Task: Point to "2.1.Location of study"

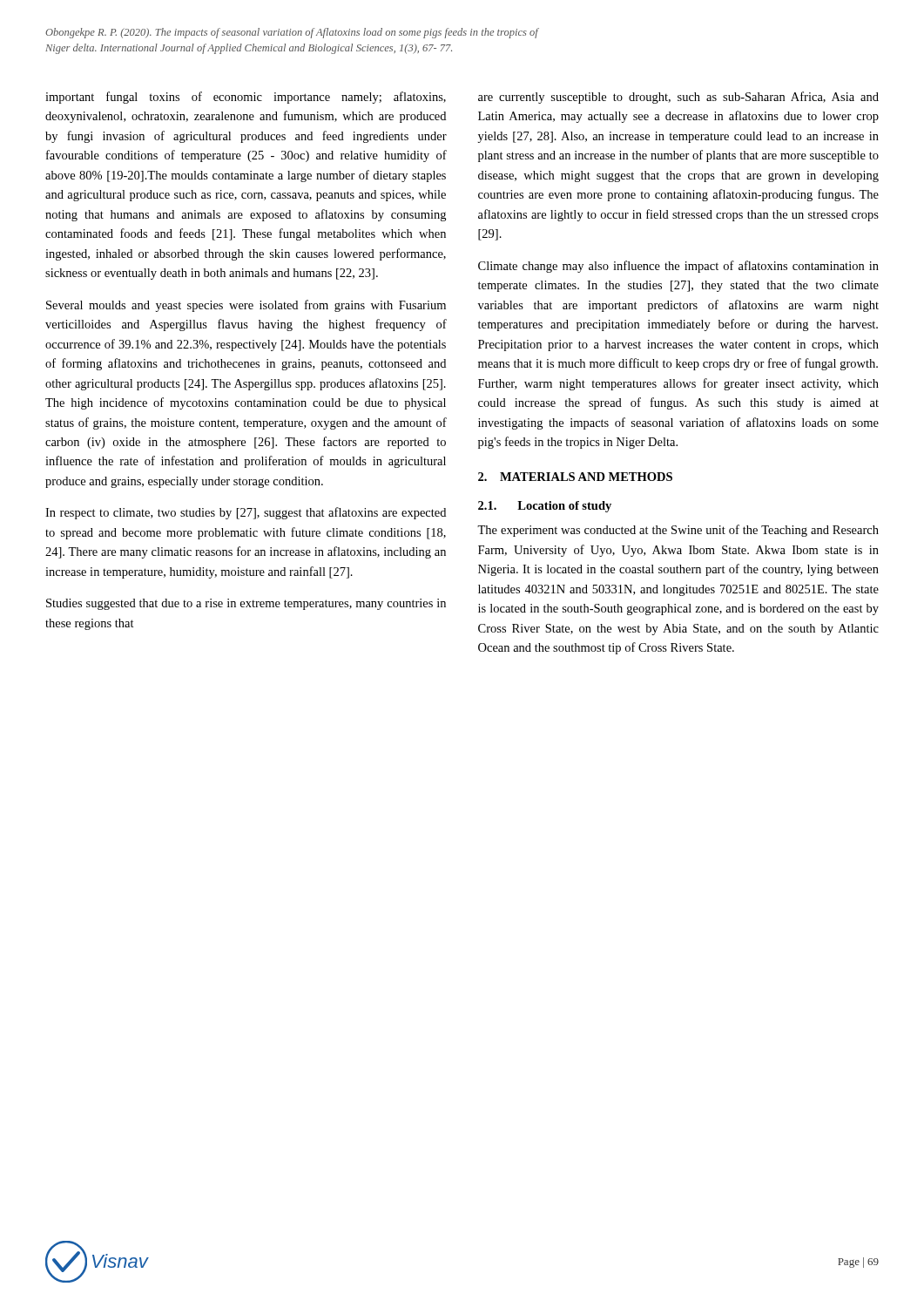Action: tap(545, 507)
